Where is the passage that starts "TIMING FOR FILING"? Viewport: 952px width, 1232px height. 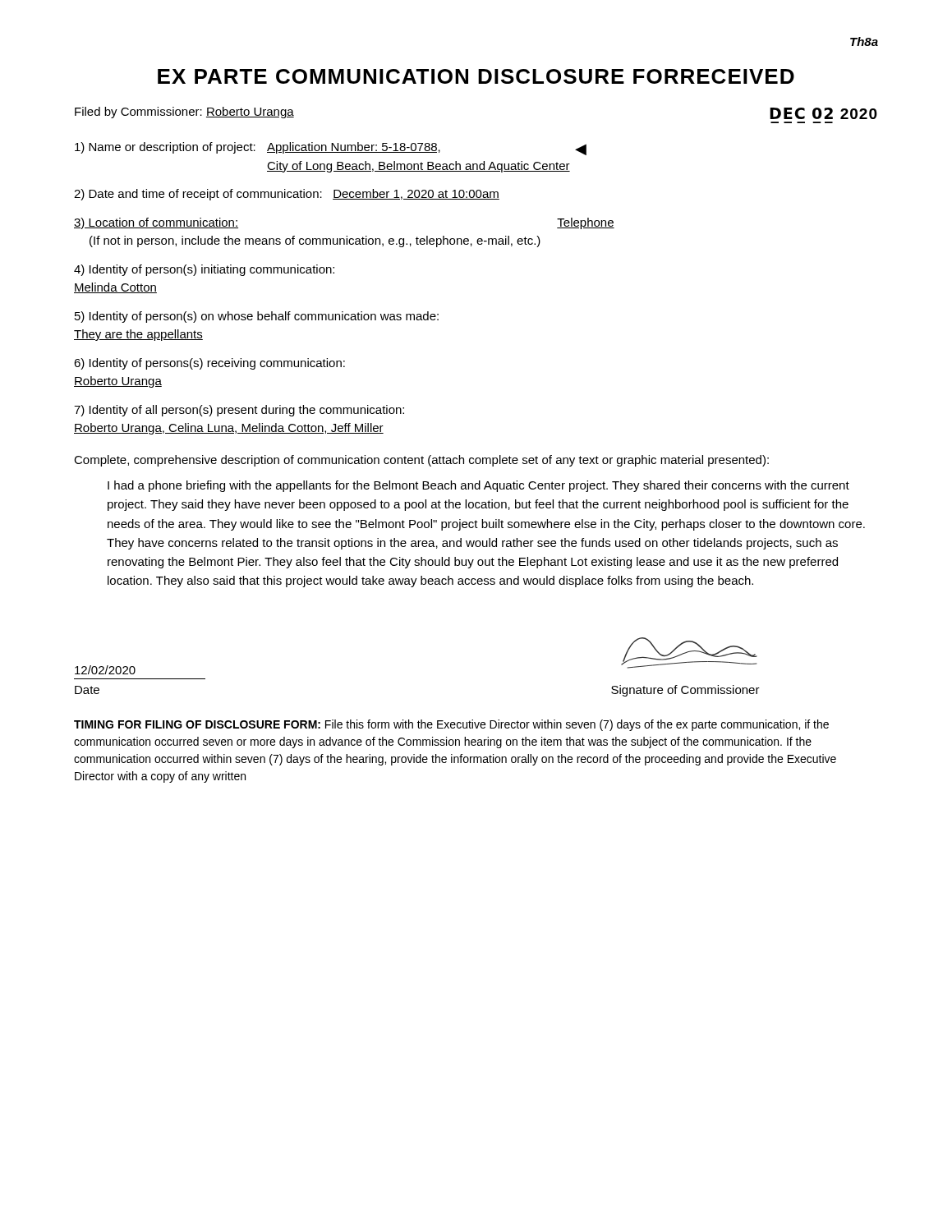pyautogui.click(x=455, y=750)
